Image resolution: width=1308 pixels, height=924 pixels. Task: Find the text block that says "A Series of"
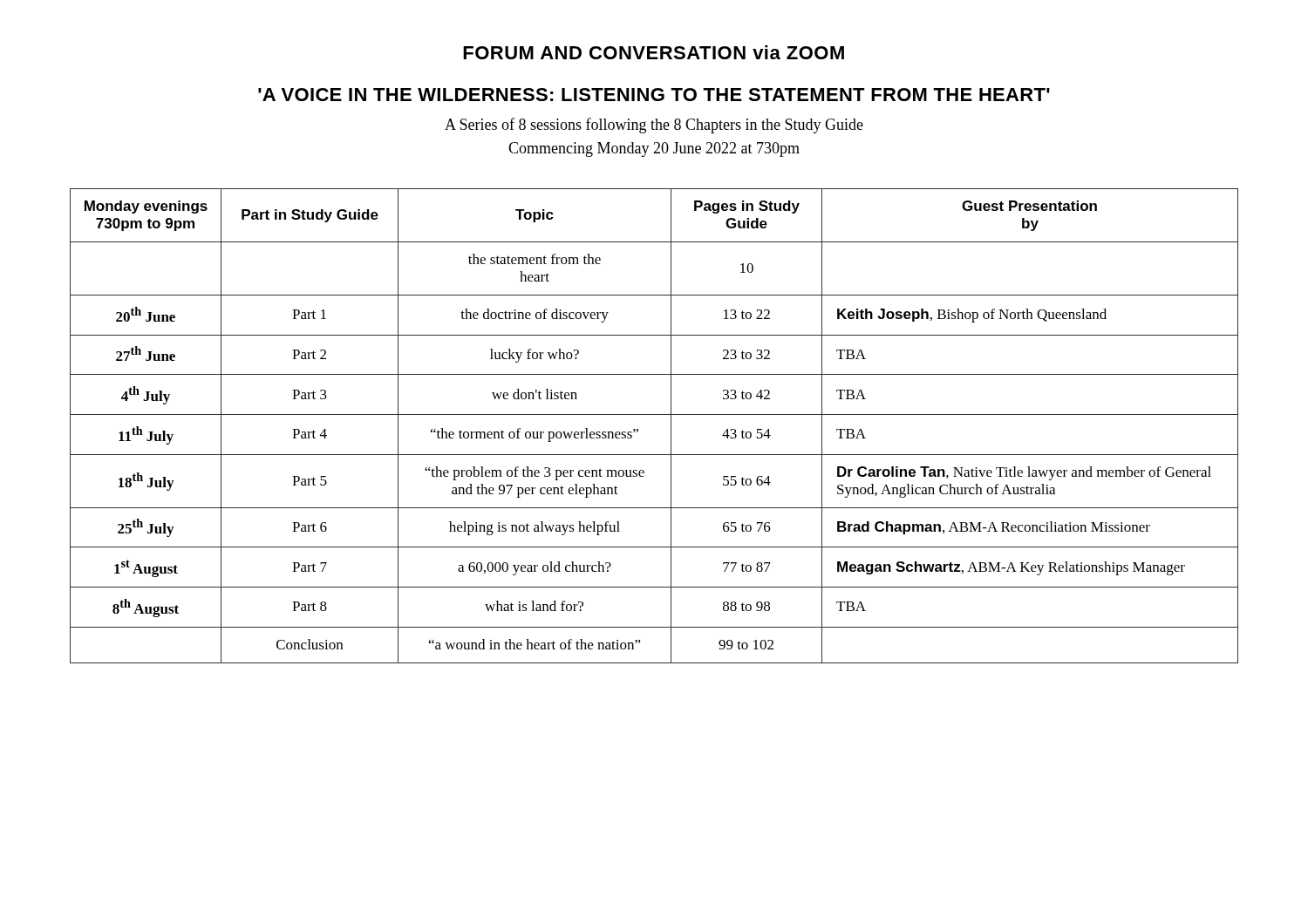(x=654, y=136)
